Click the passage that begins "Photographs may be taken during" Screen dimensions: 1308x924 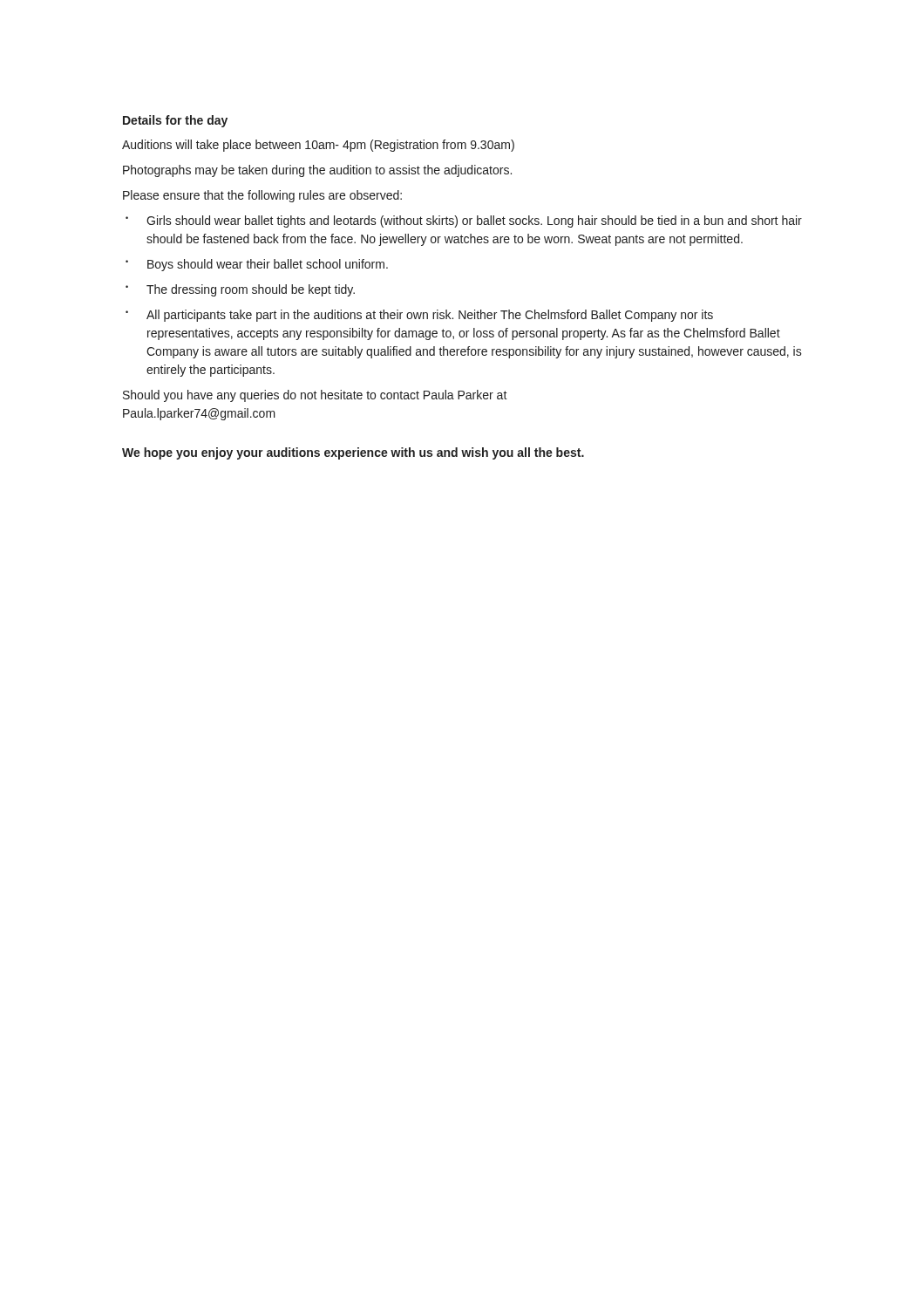(x=317, y=170)
